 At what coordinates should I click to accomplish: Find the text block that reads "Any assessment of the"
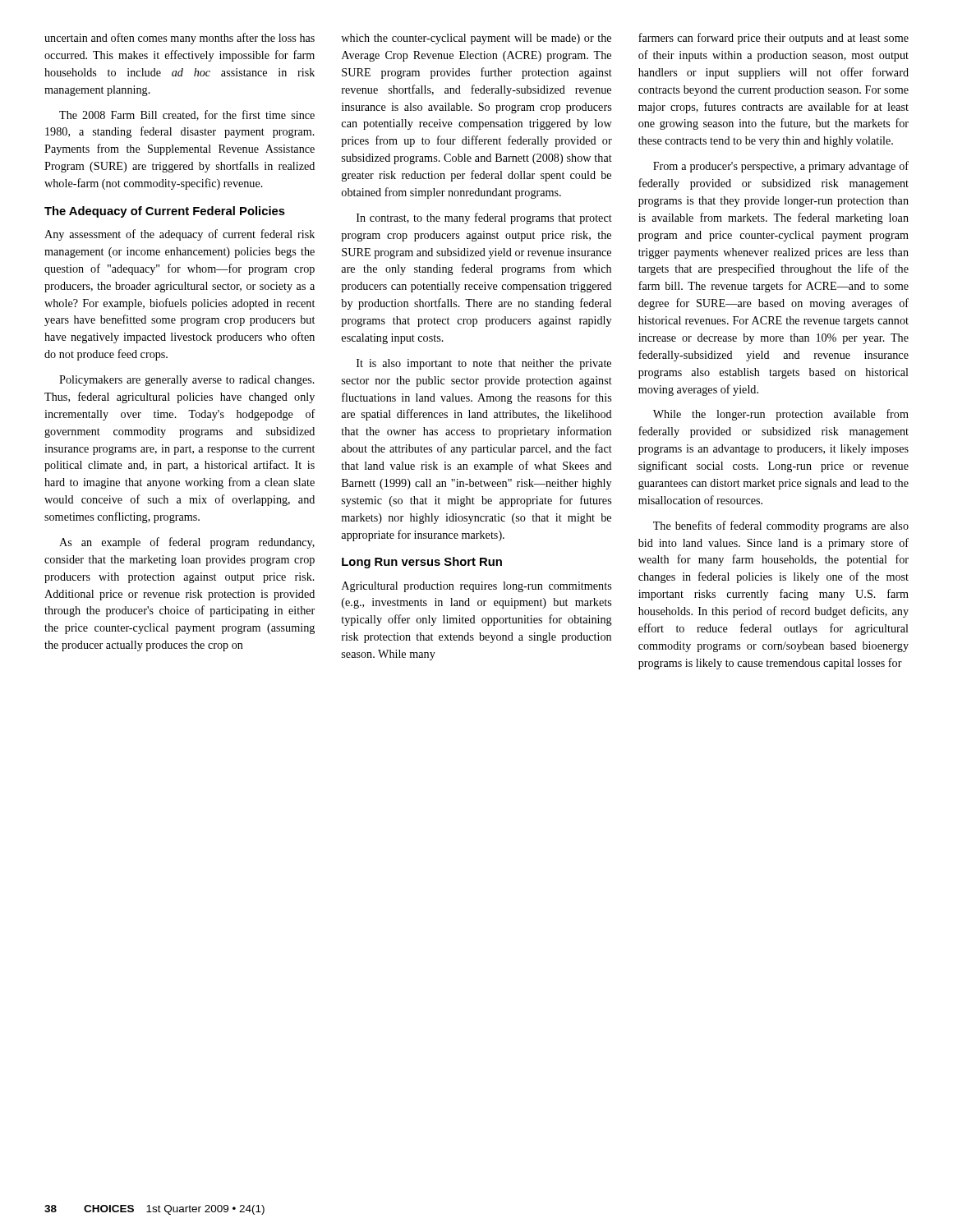[180, 295]
